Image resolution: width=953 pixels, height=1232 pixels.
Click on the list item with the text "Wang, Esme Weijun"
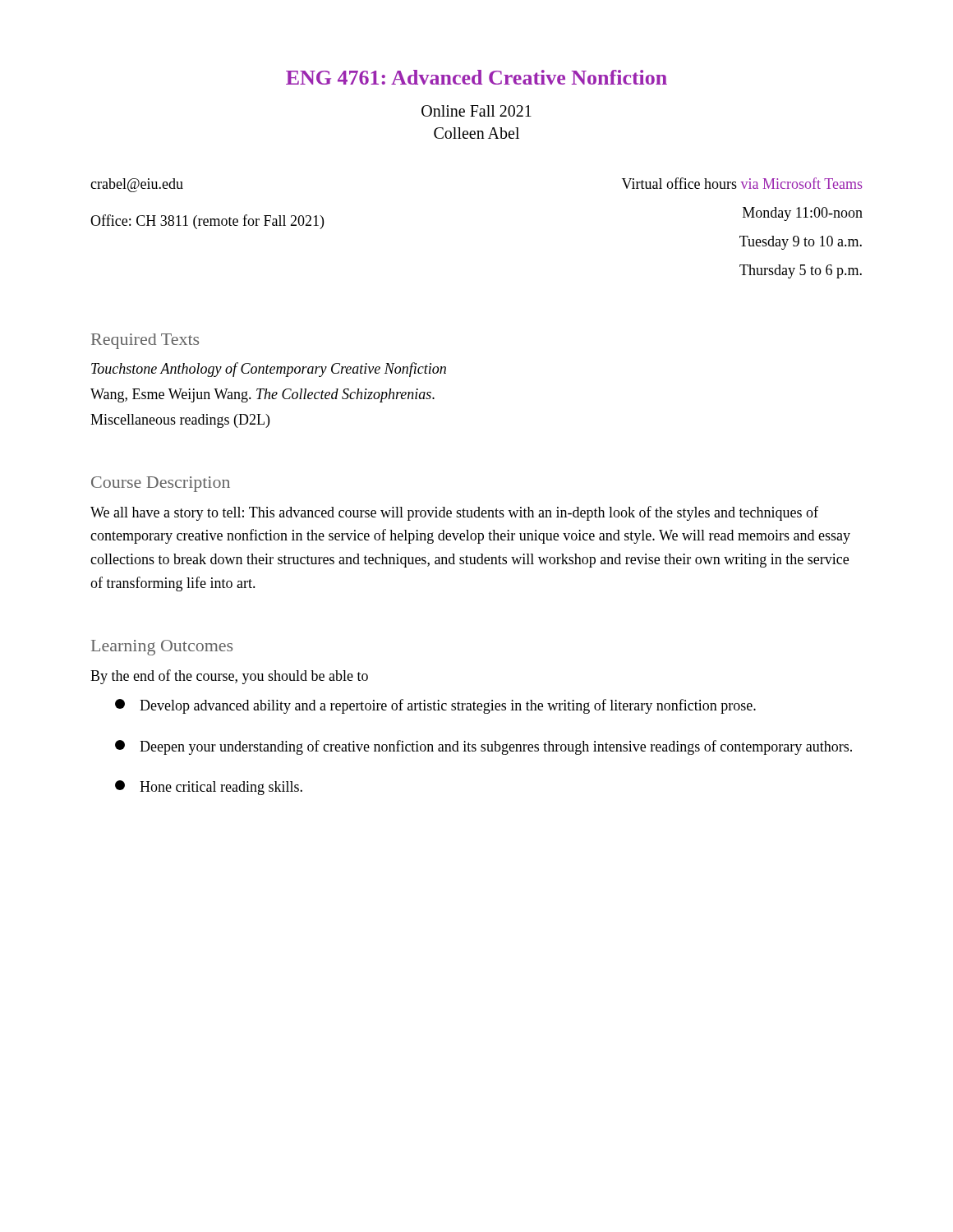(263, 394)
